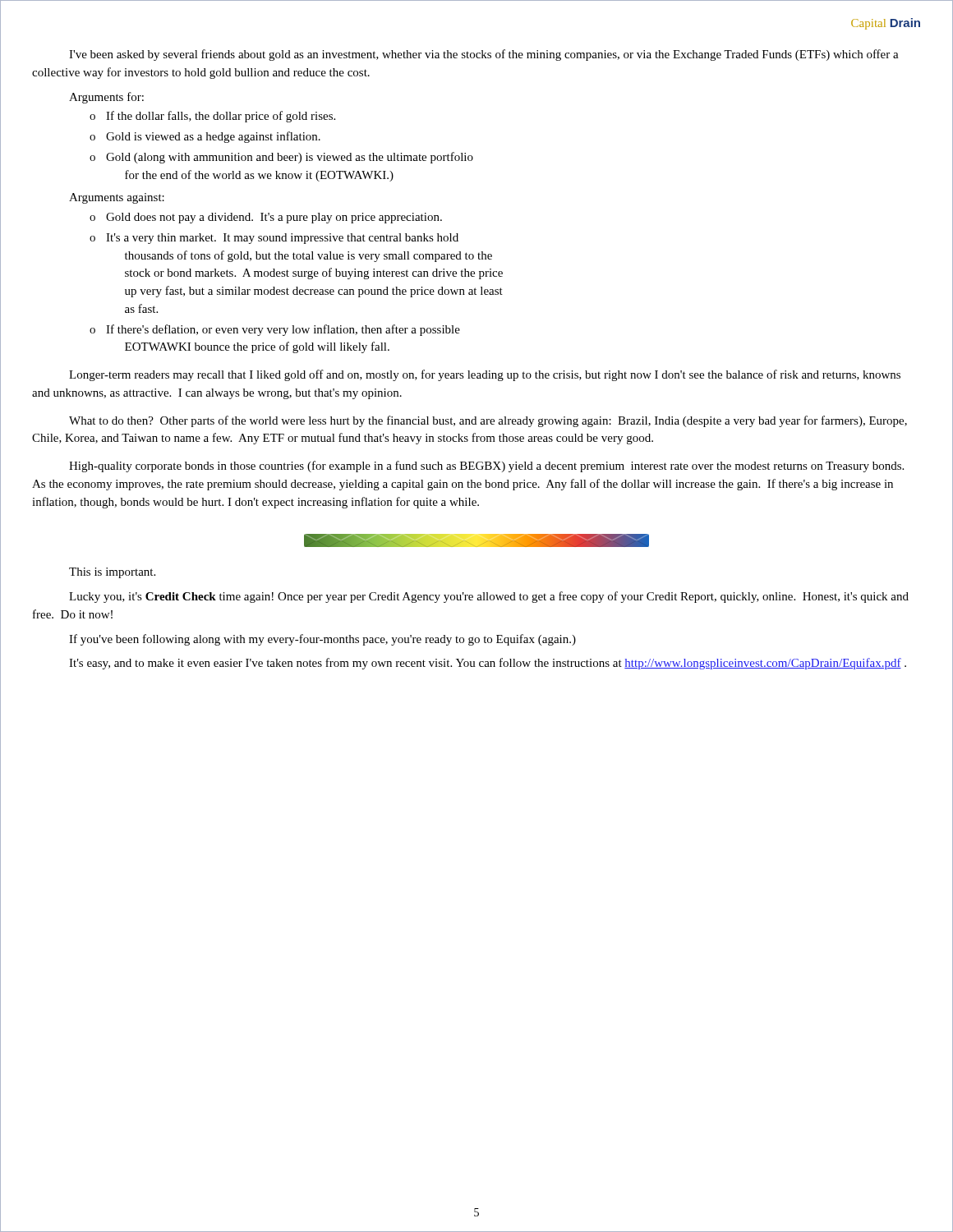953x1232 pixels.
Task: Find the block on this page that starts "I've been asked by several friends about"
Action: (476, 64)
